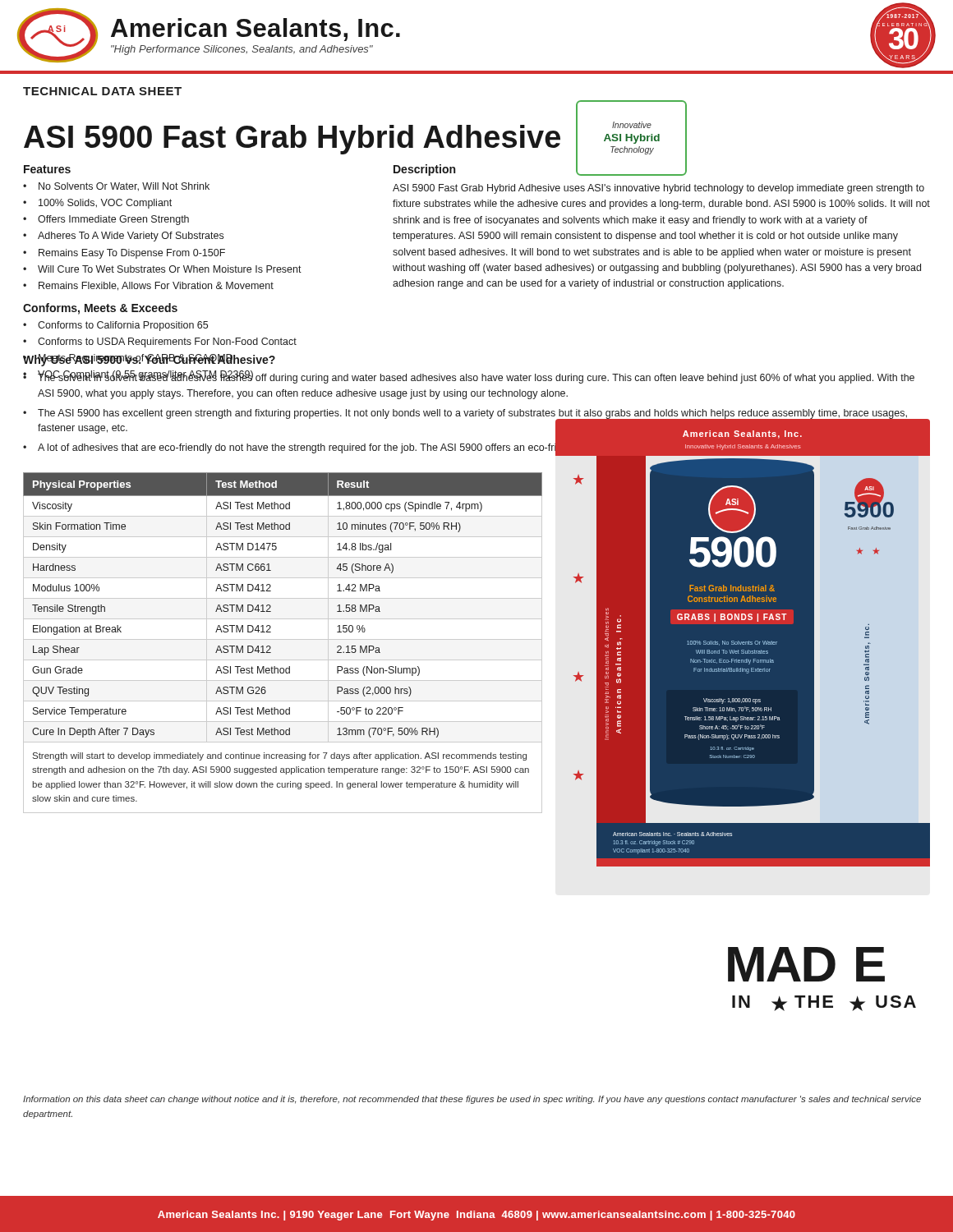
Task: Where is the passage that starts "• Conforms to USDA Requirements For"?
Action: (x=160, y=342)
